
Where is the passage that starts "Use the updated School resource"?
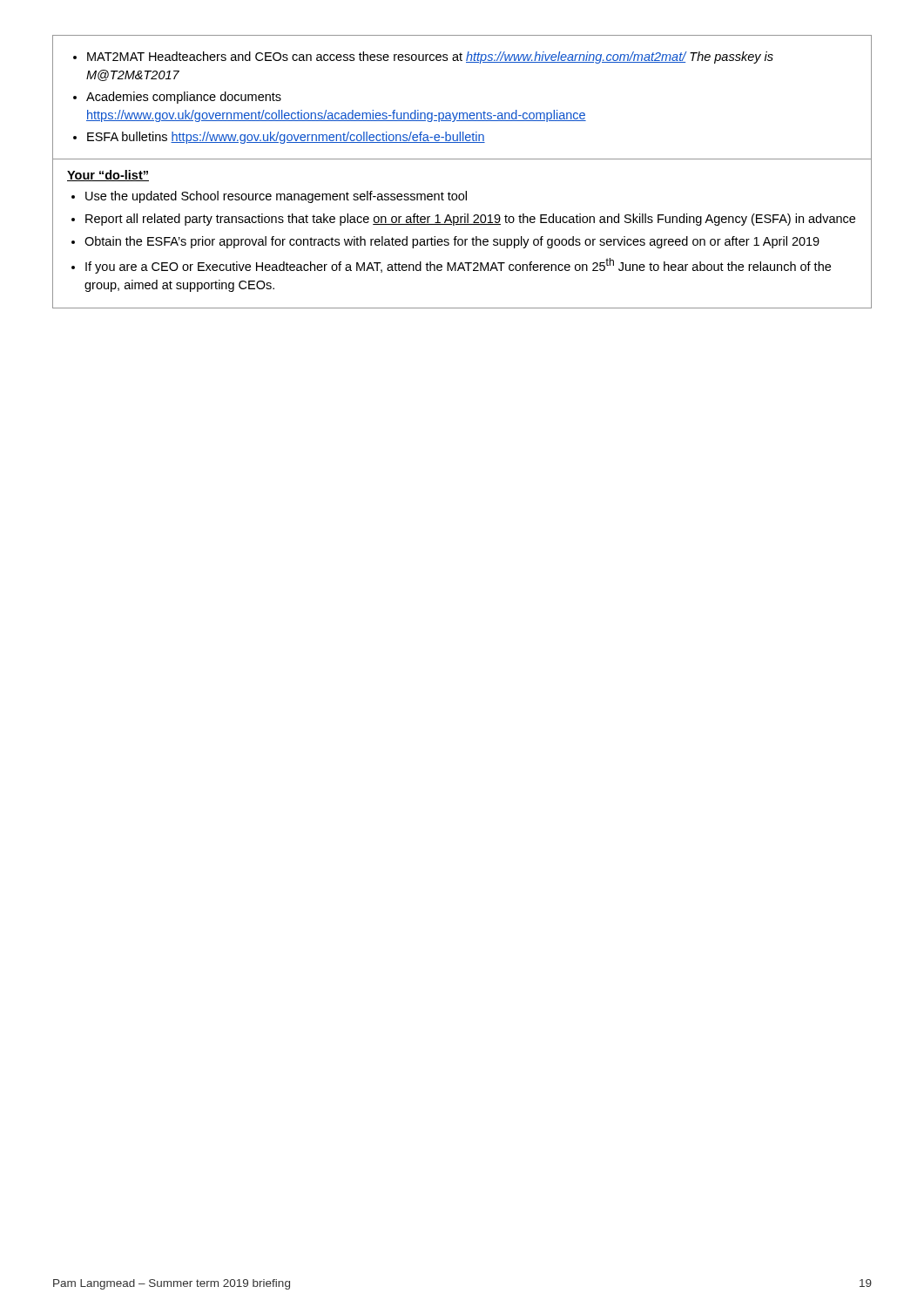coord(276,196)
